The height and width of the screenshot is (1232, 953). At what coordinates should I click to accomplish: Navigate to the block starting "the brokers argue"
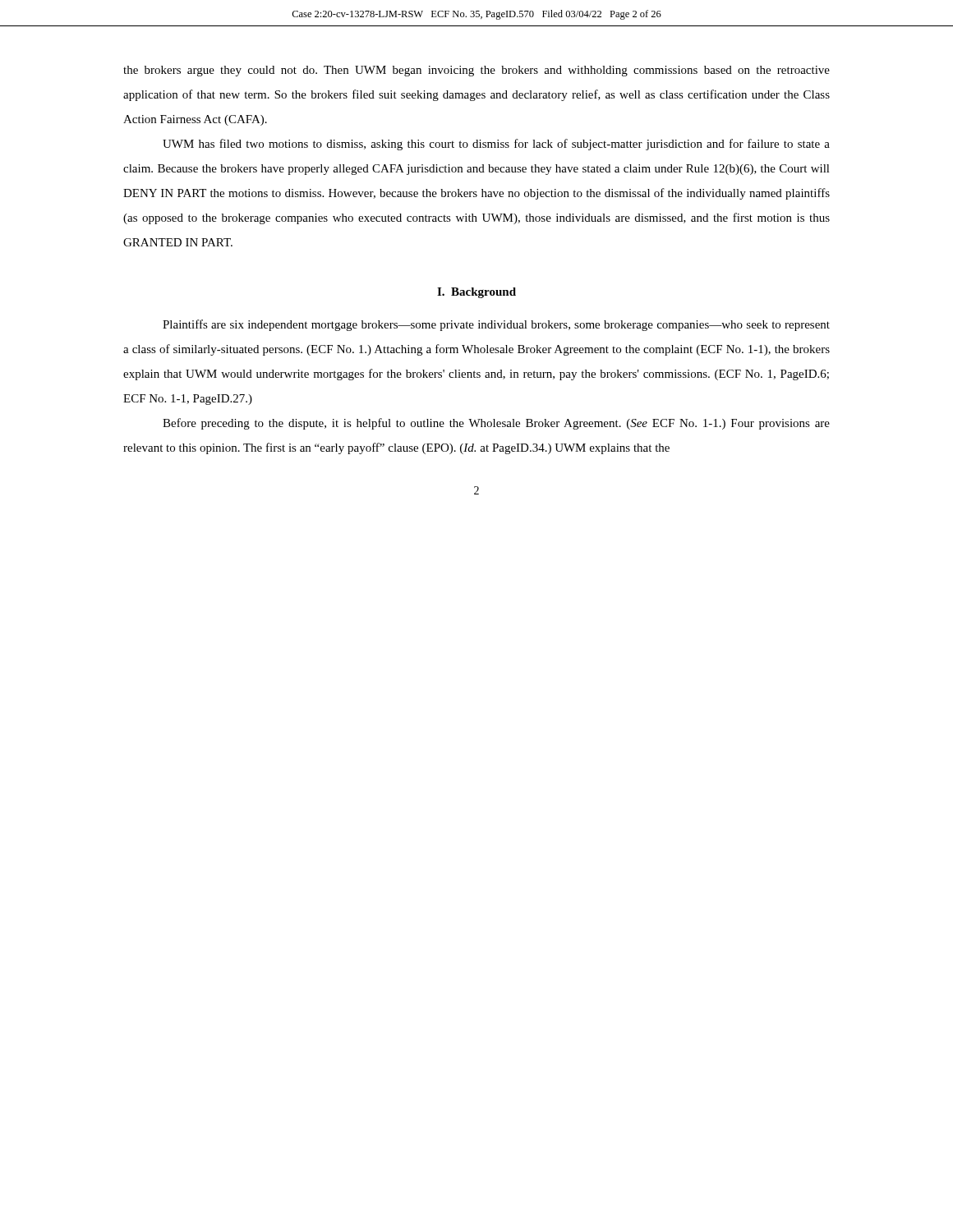[476, 94]
